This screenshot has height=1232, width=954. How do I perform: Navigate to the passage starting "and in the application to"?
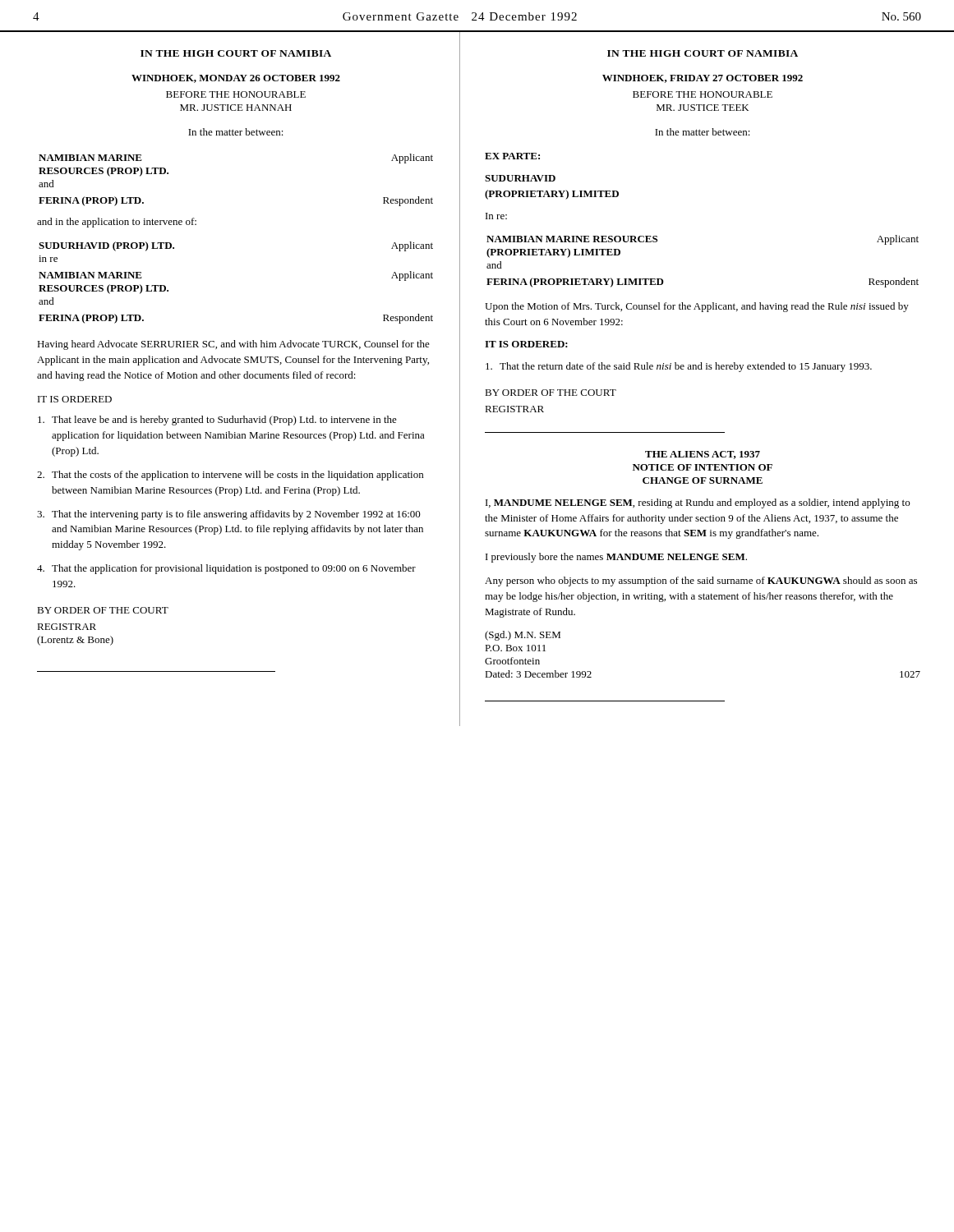pyautogui.click(x=117, y=221)
